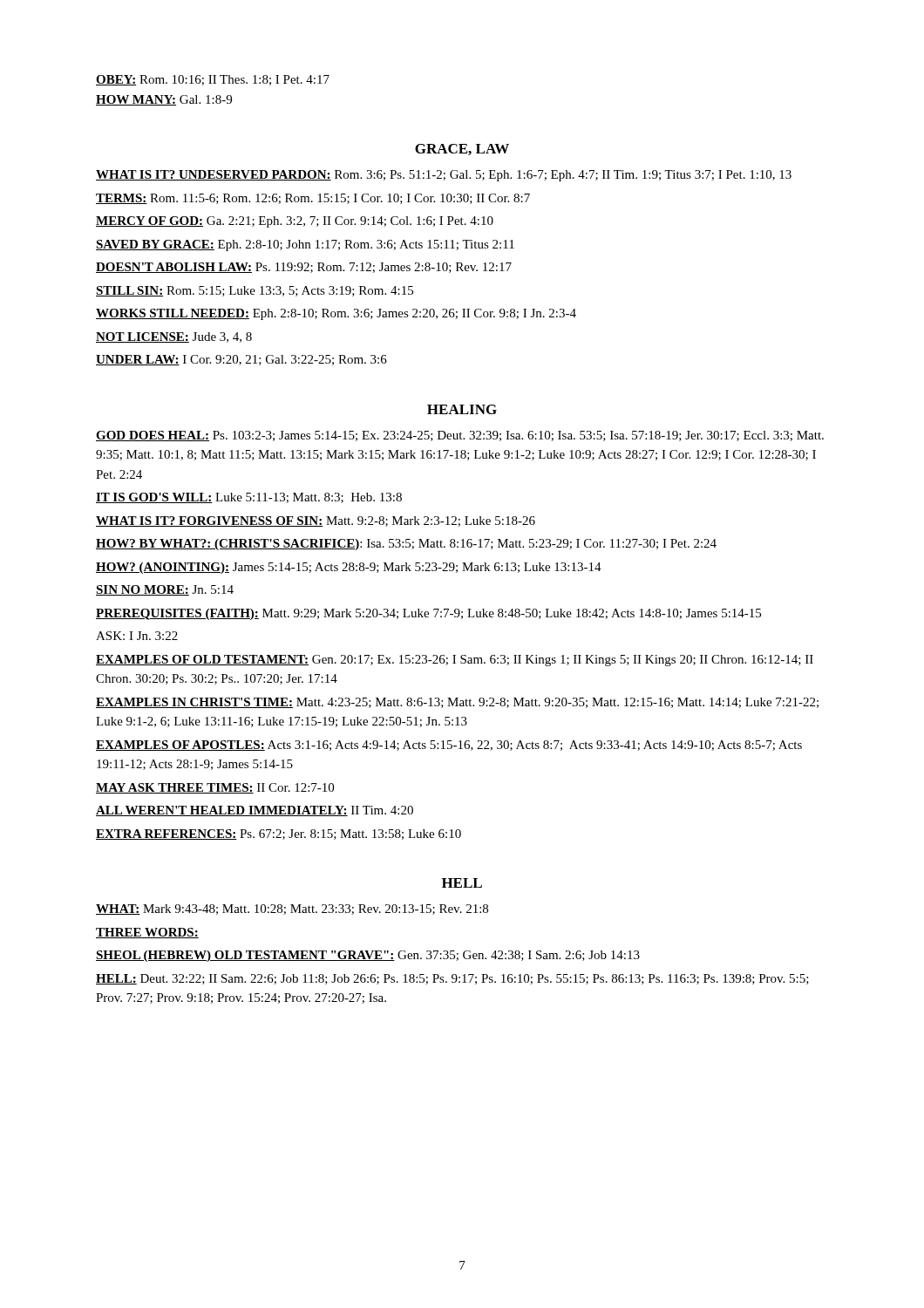
Task: Point to the block beginning "EXAMPLES OF APOSTLES: Acts 3:1-16;"
Action: pyautogui.click(x=449, y=754)
